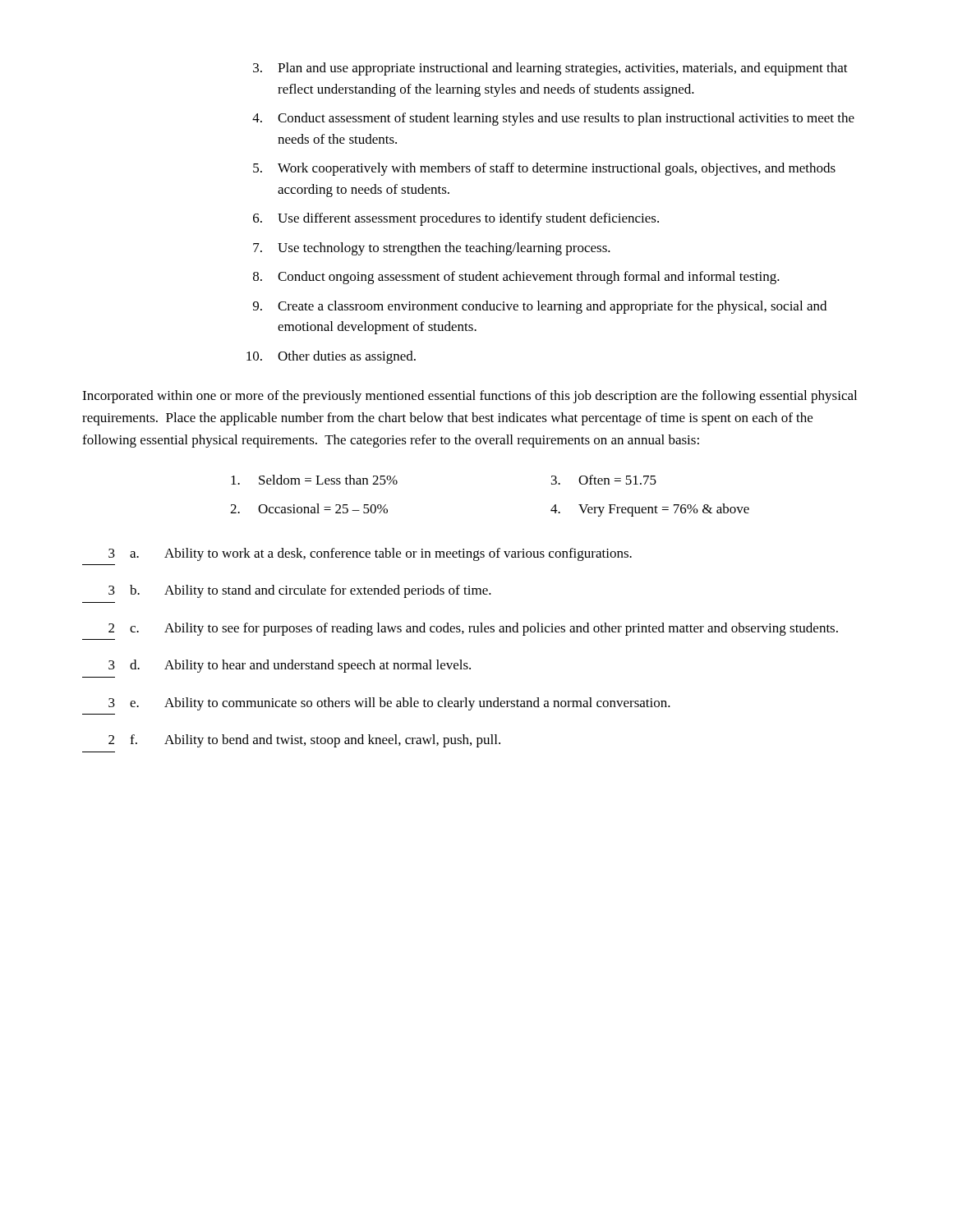Point to the block beginning "3 e. Ability to communicate so others will"
Viewport: 953px width, 1232px height.
coord(476,703)
